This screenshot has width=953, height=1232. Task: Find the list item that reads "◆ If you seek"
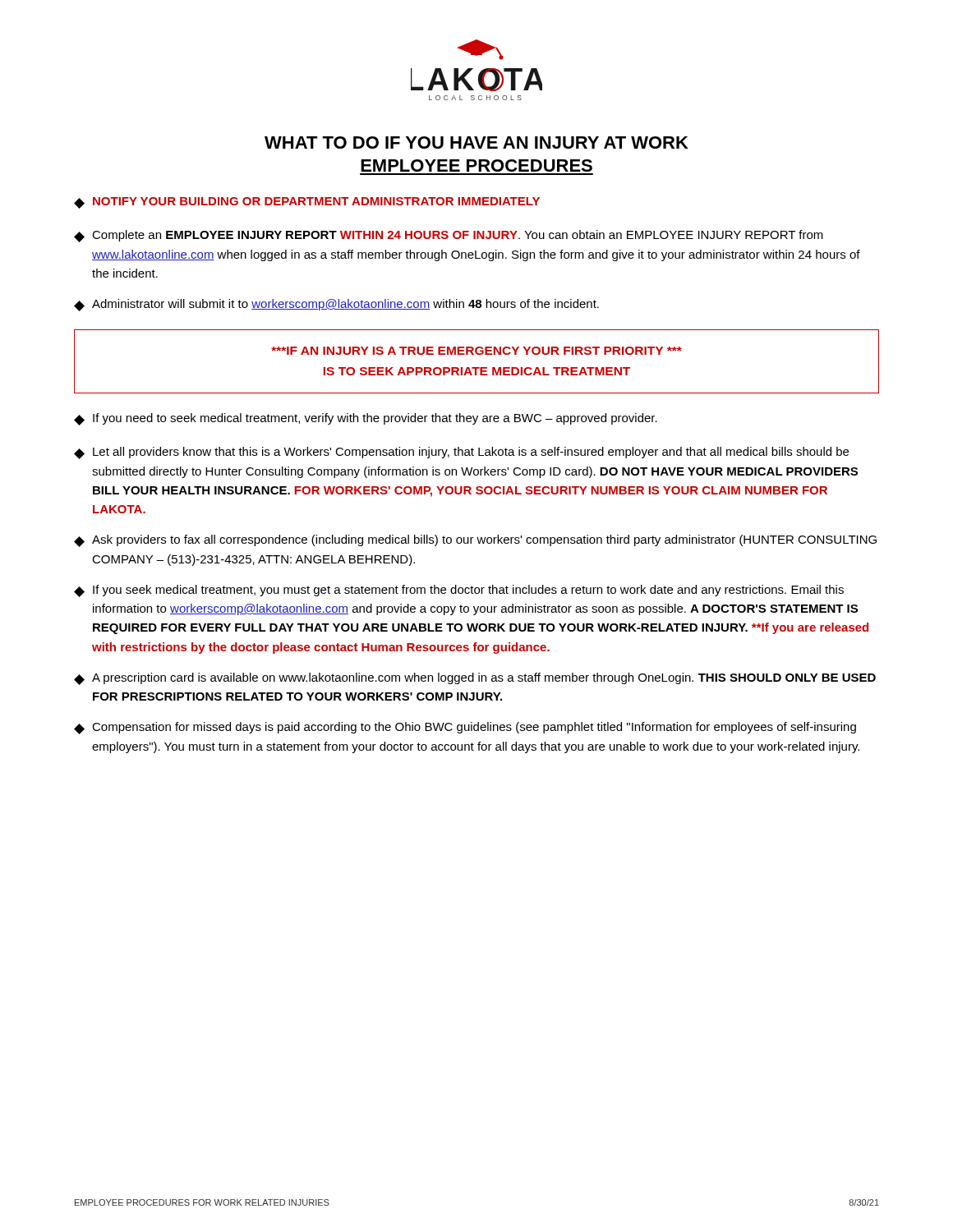476,618
